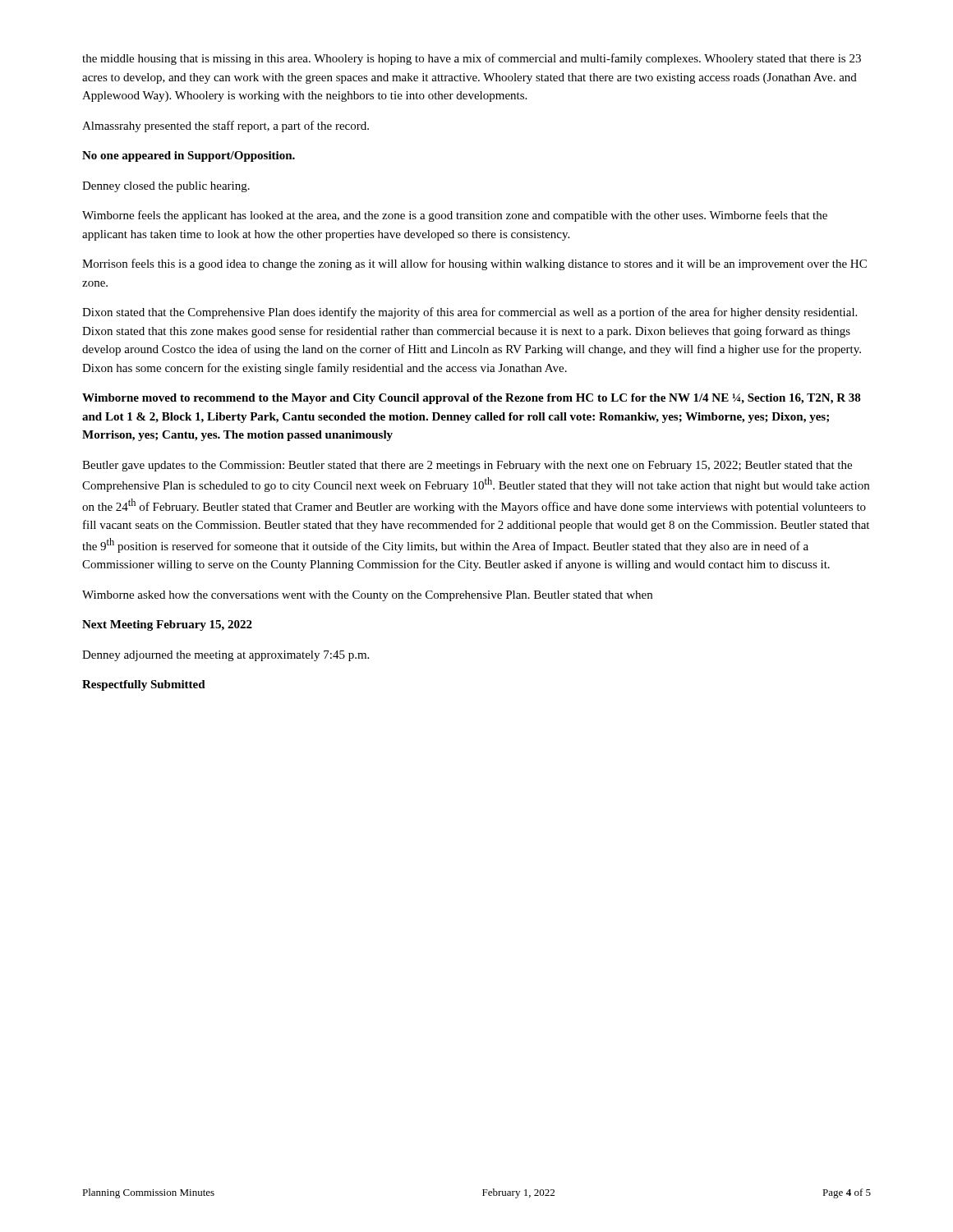Point to the block beginning "Denney adjourned the meeting at approximately"
The image size is (953, 1232).
coord(226,654)
